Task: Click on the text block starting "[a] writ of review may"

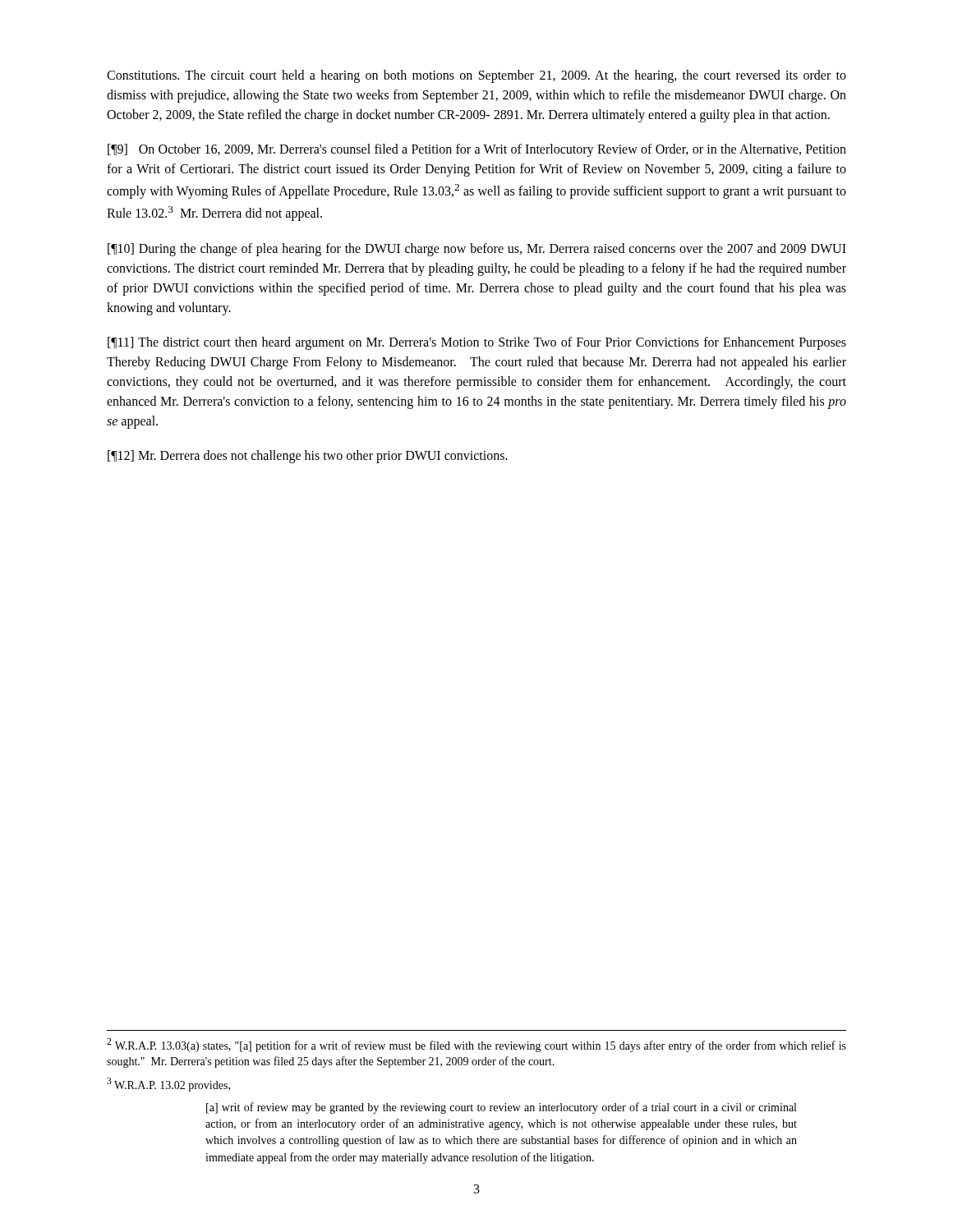Action: tap(501, 1132)
